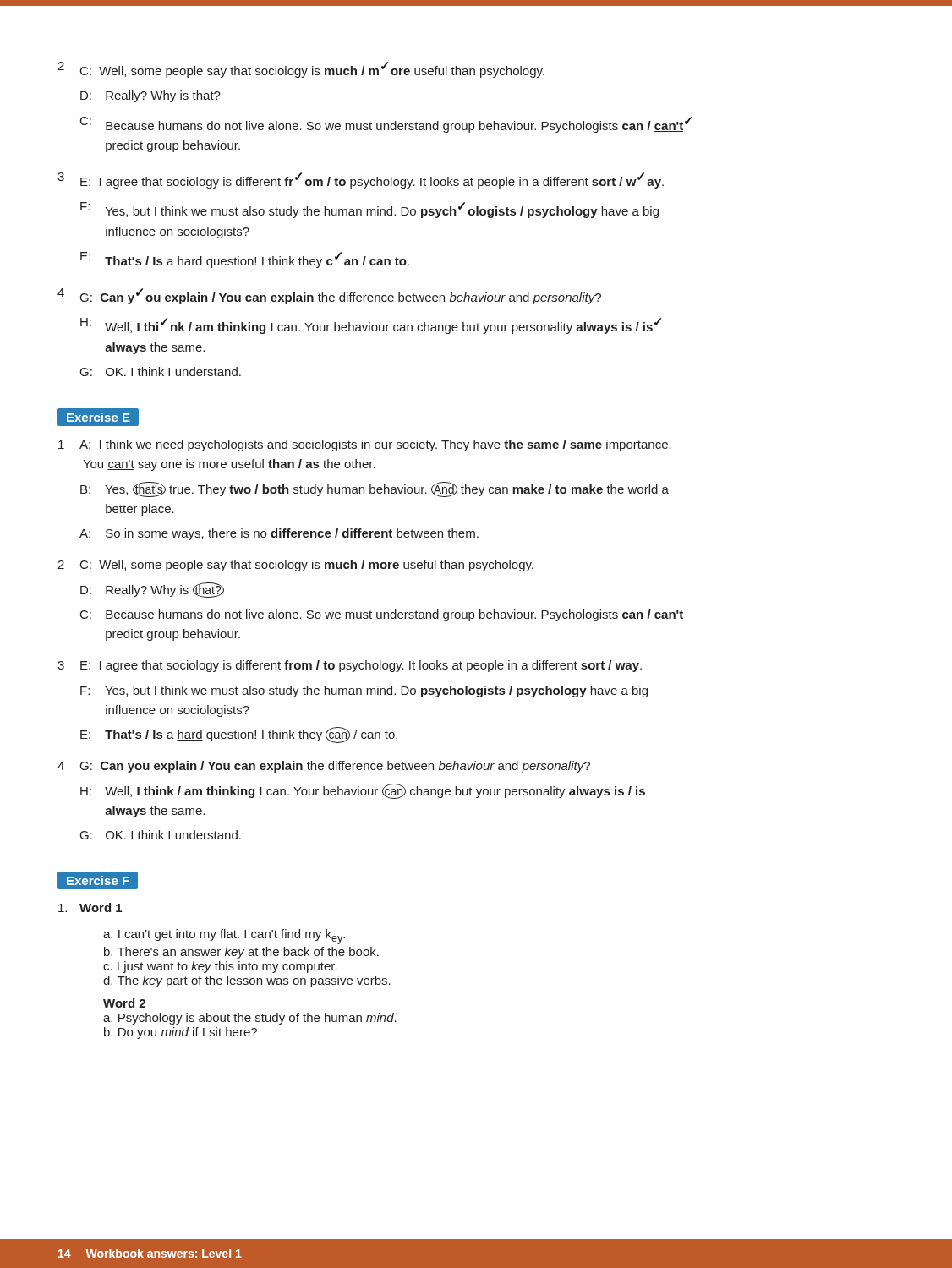Find the block on this page that starts "4 G: Can you explain /"
Viewport: 952px width, 1268px height.
tap(476, 800)
